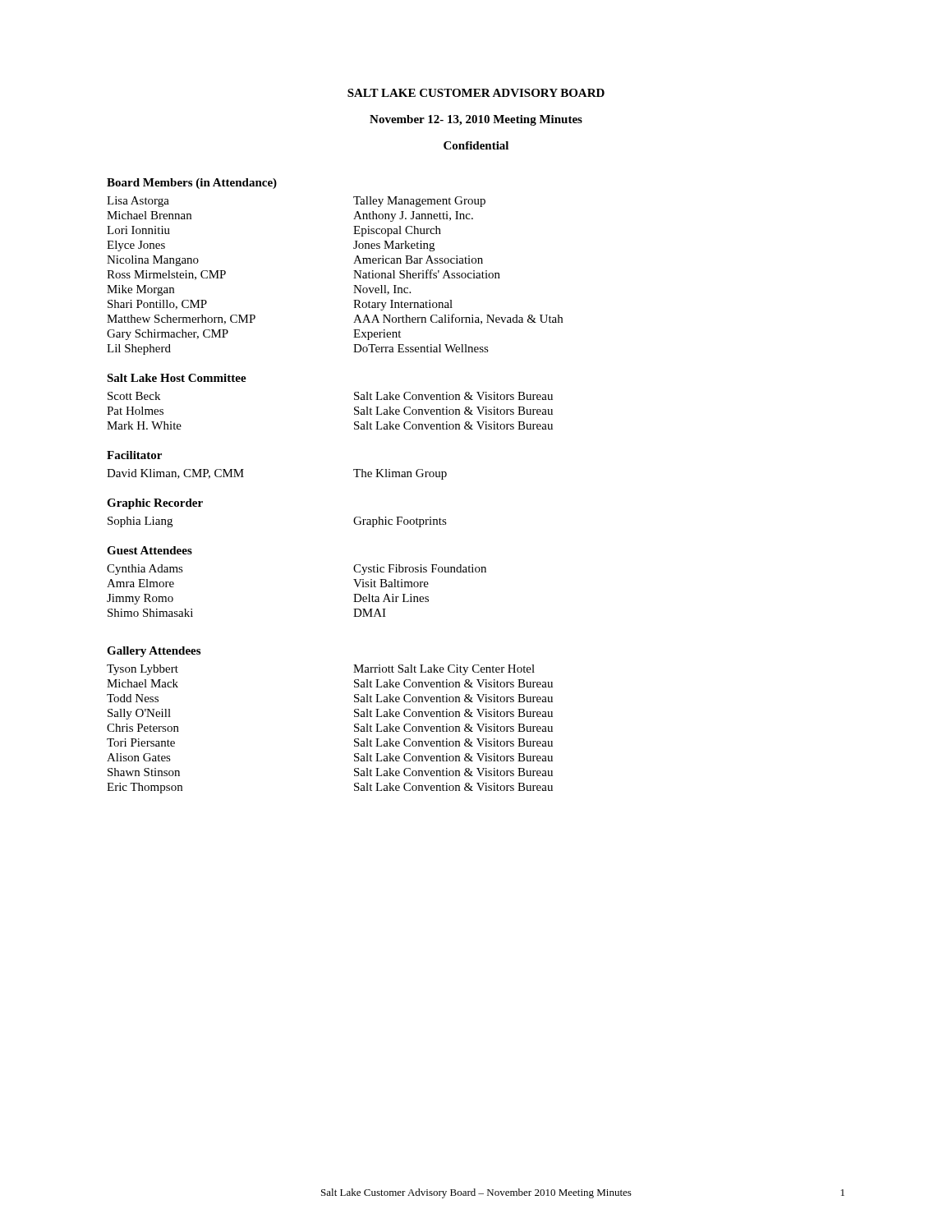
Task: Click on the passage starting "Lisa AstorgaTalley Management Group"
Action: (x=476, y=201)
